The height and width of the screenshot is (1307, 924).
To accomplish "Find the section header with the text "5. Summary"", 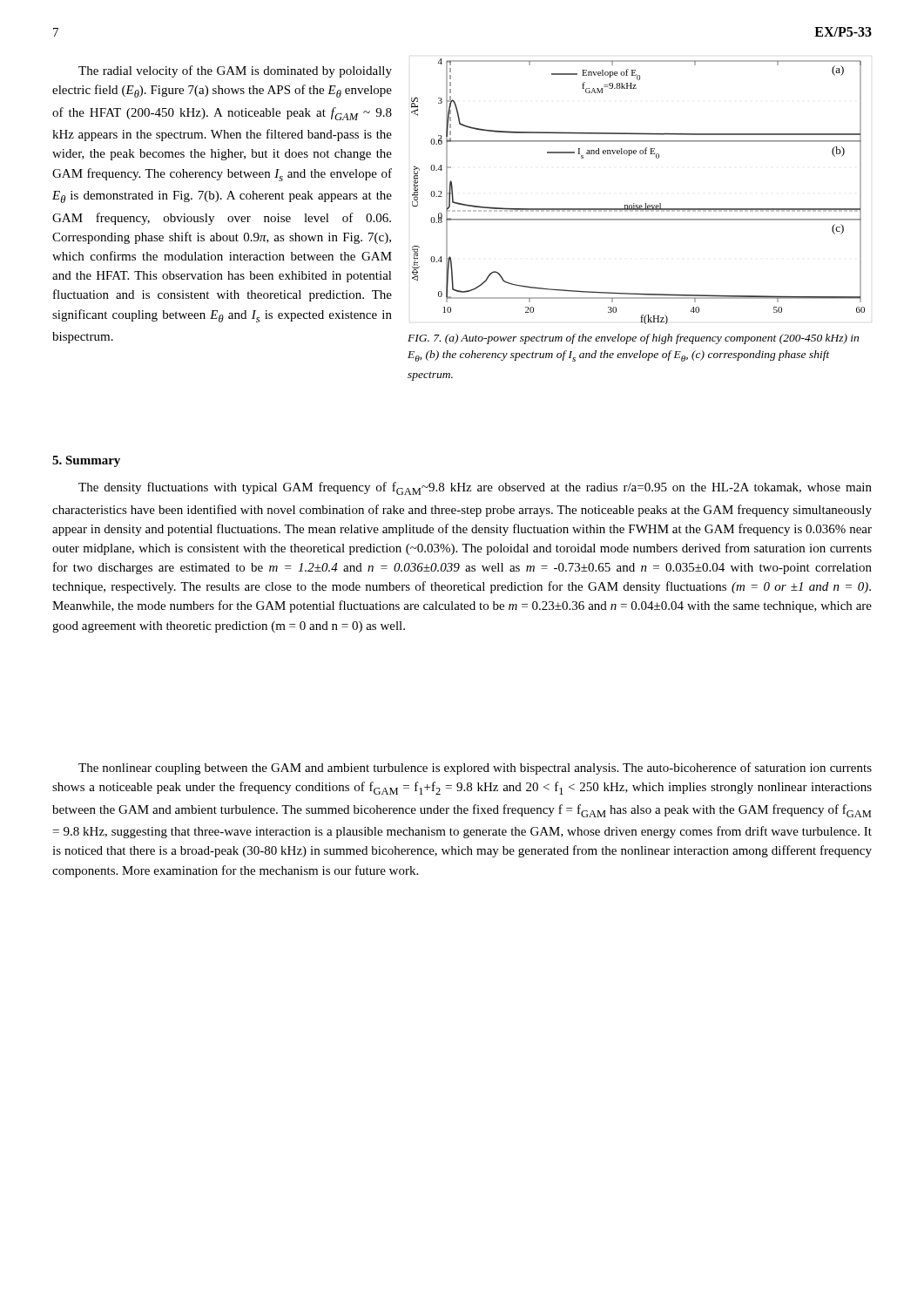I will [86, 460].
